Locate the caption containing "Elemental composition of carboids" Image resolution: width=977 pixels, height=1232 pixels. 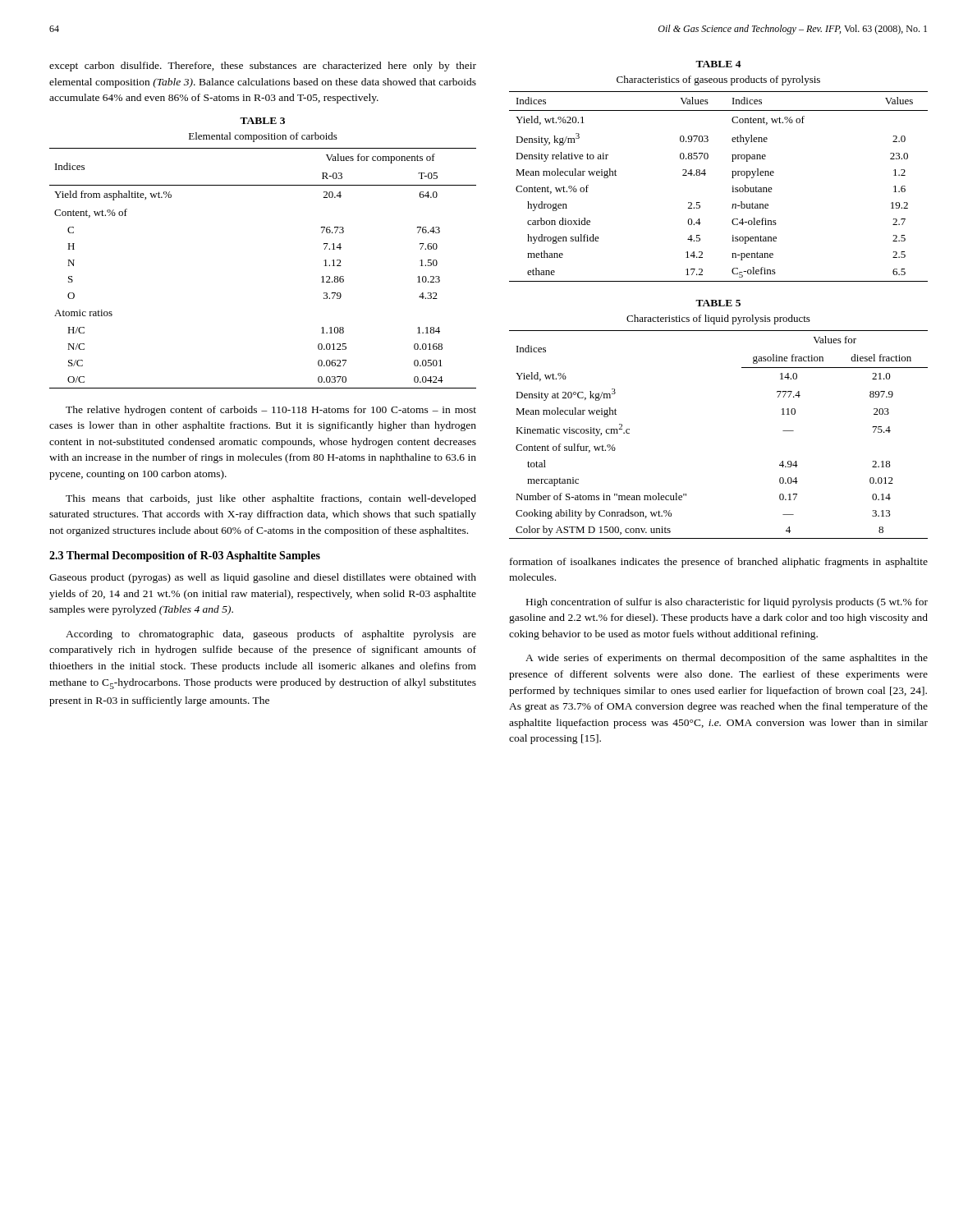pyautogui.click(x=263, y=136)
